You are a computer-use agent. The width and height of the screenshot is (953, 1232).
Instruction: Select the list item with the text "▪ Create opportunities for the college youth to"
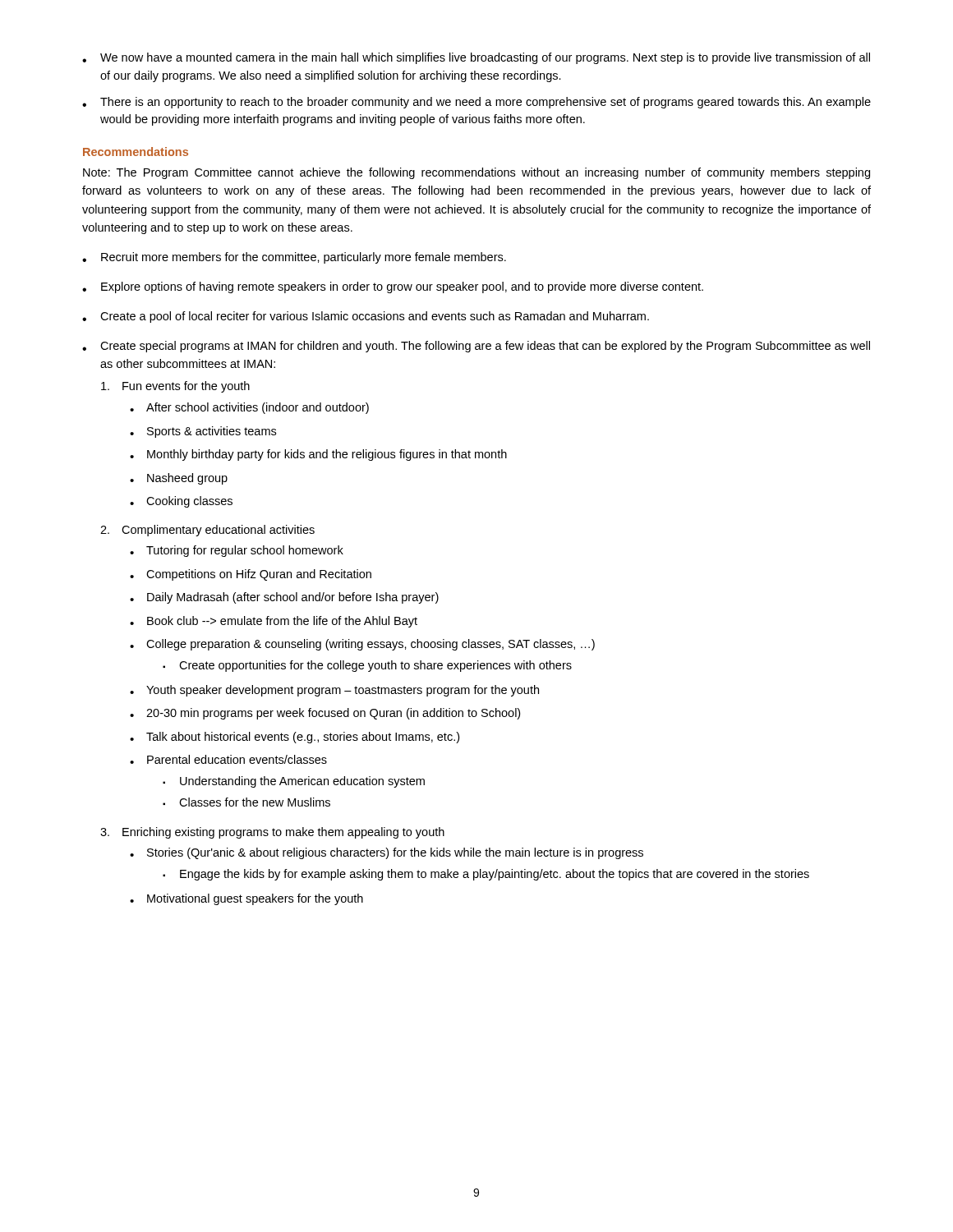(517, 666)
